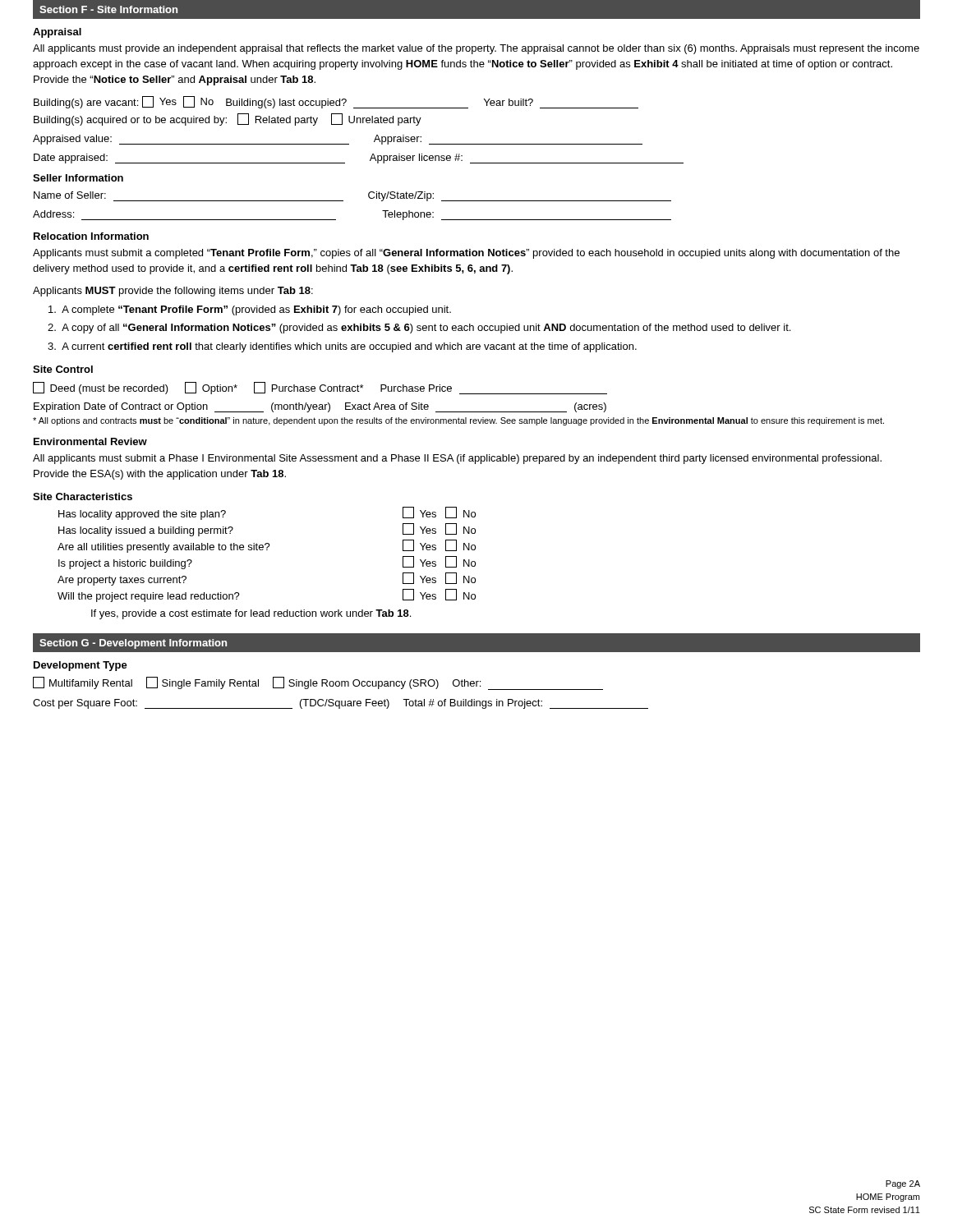953x1232 pixels.
Task: Click where it says "Relocation Information"
Action: [91, 236]
